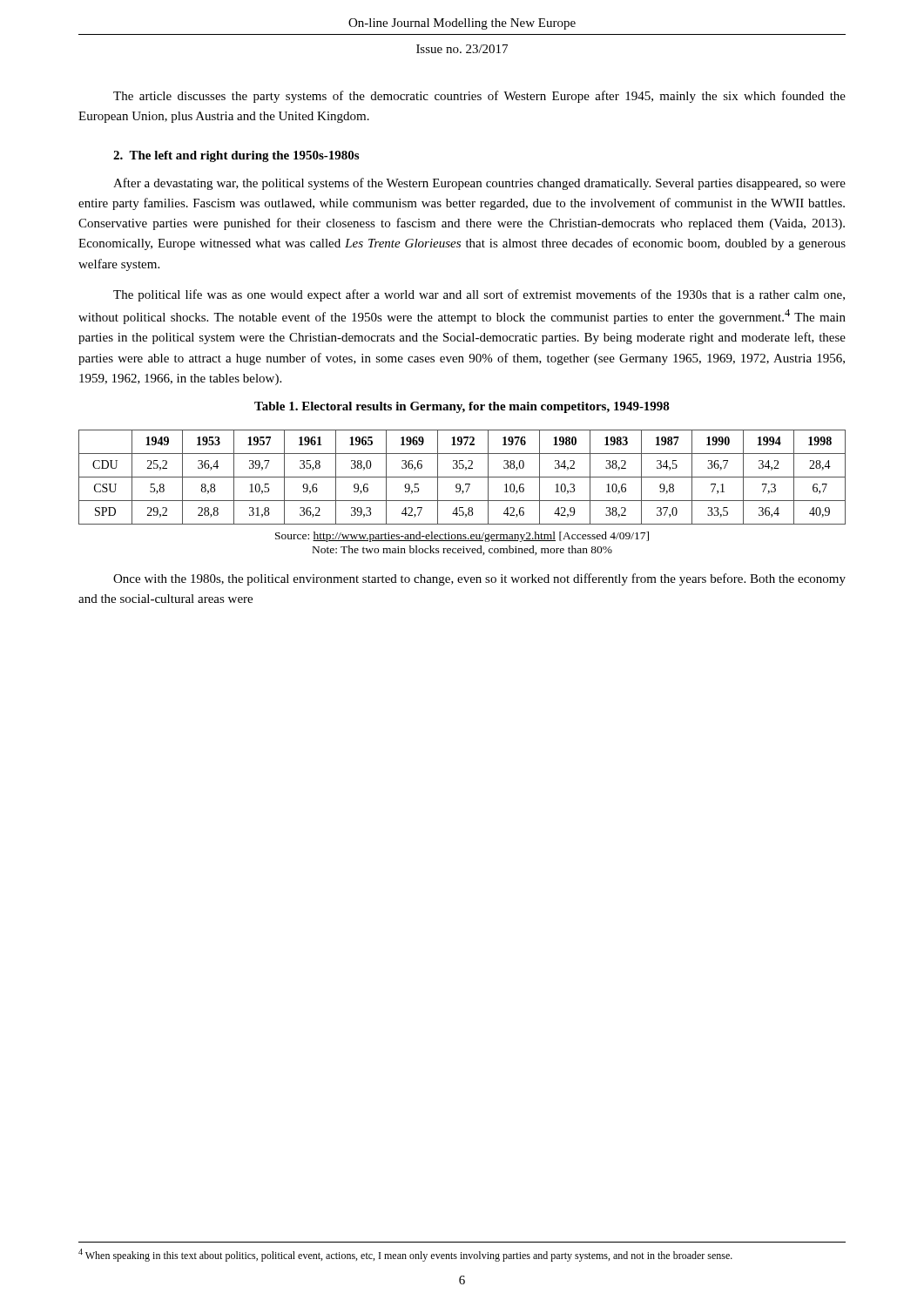924x1307 pixels.
Task: Find the element starting "Source: http://www.parties-and-elections.eu/germany2.html [Accessed 4/09/17] Note: The two"
Action: [x=462, y=542]
